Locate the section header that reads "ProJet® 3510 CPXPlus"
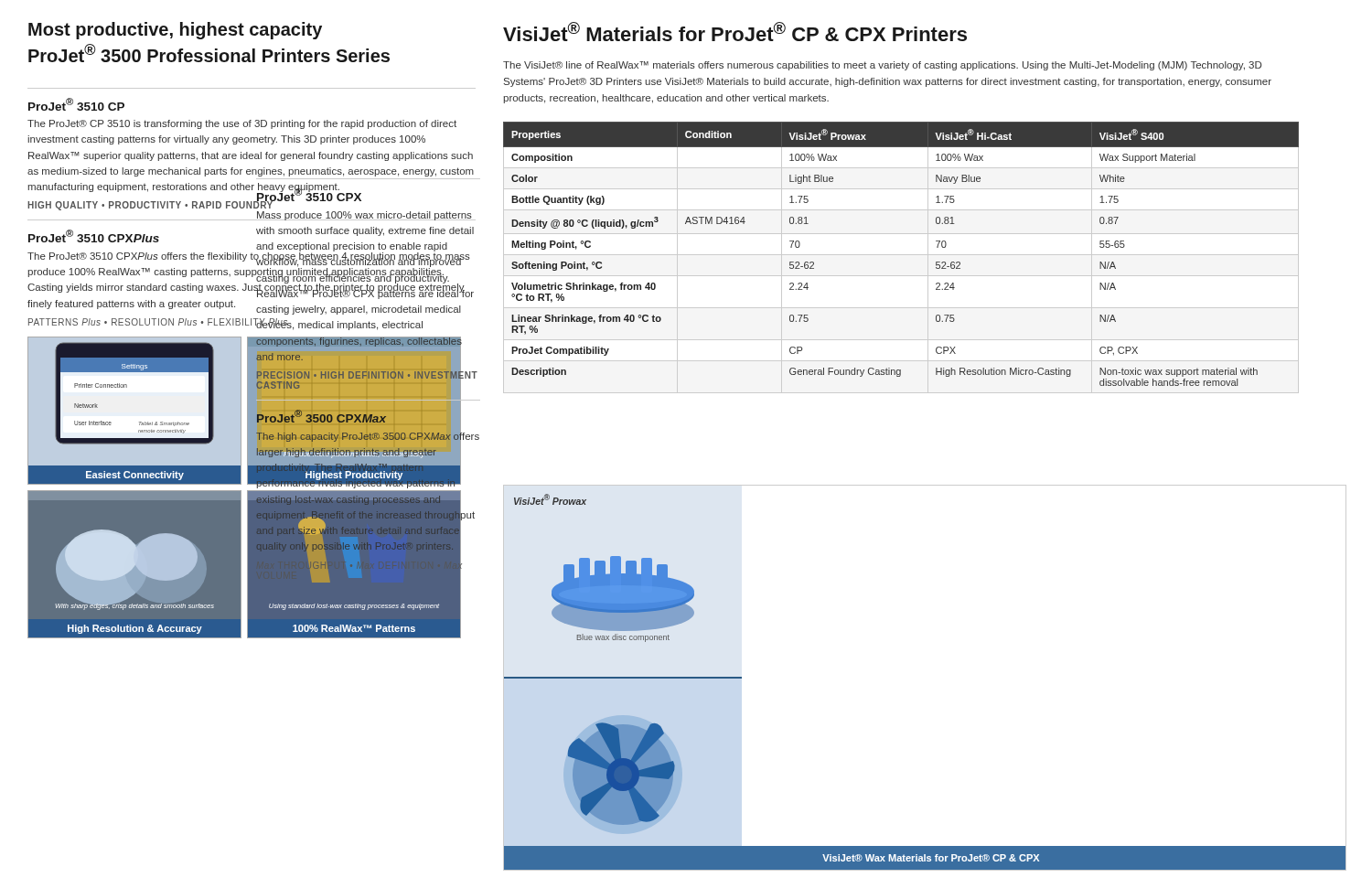Image resolution: width=1372 pixels, height=888 pixels. [x=93, y=237]
